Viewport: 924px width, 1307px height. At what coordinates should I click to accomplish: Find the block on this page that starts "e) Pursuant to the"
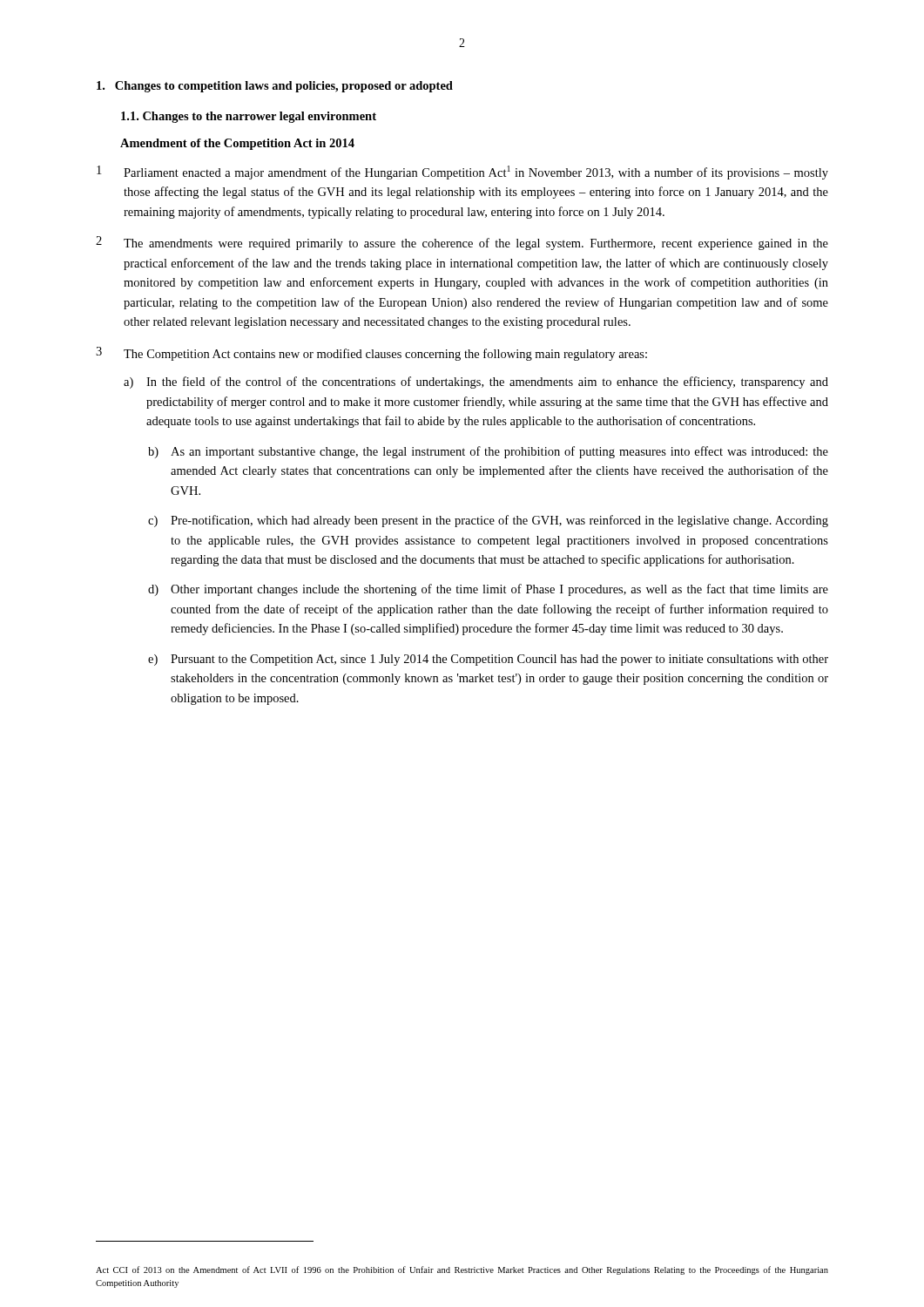[x=488, y=678]
